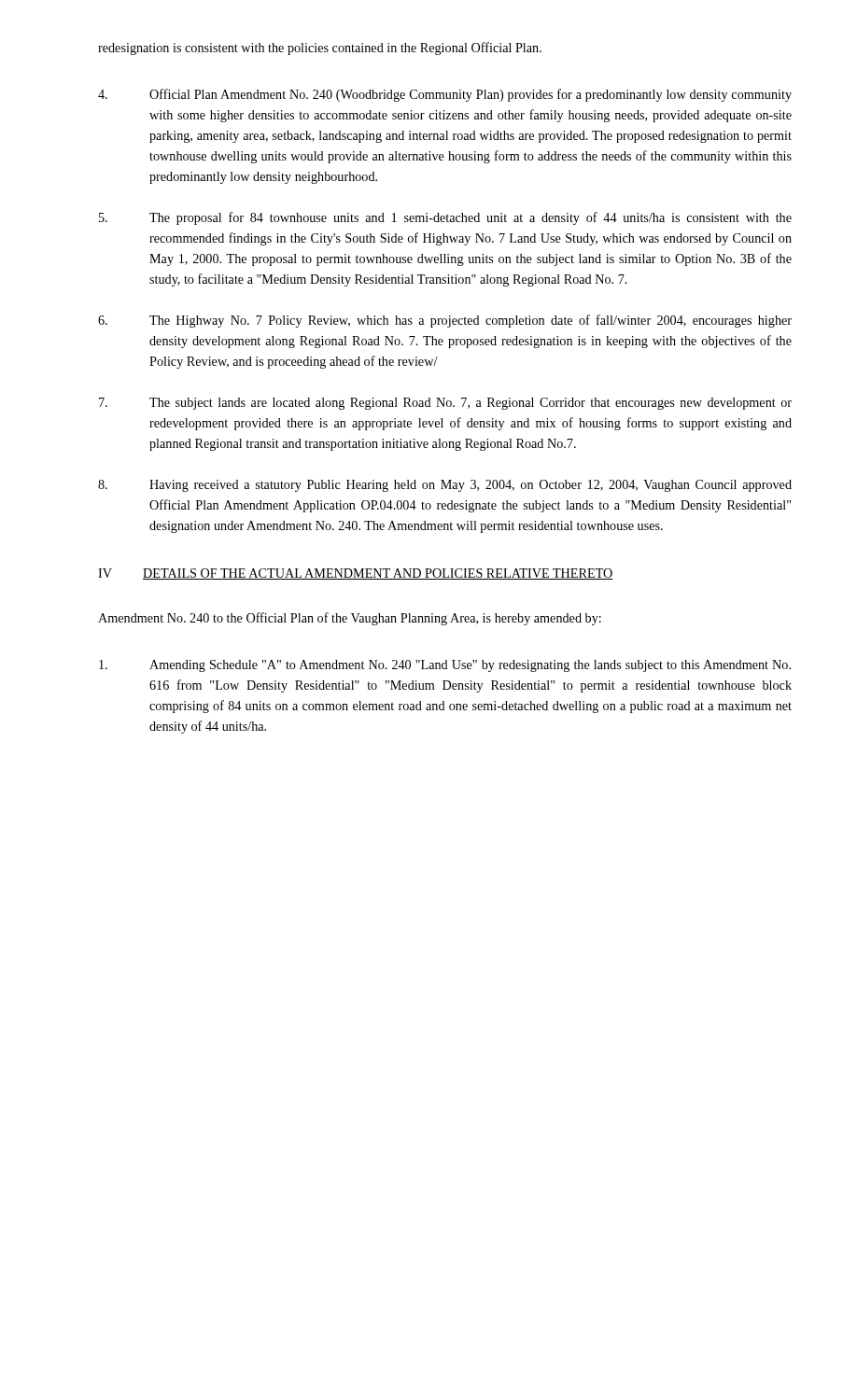Click on the list item with the text "5. The proposal for 84 townhouse units"
The height and width of the screenshot is (1400, 857).
click(x=445, y=248)
